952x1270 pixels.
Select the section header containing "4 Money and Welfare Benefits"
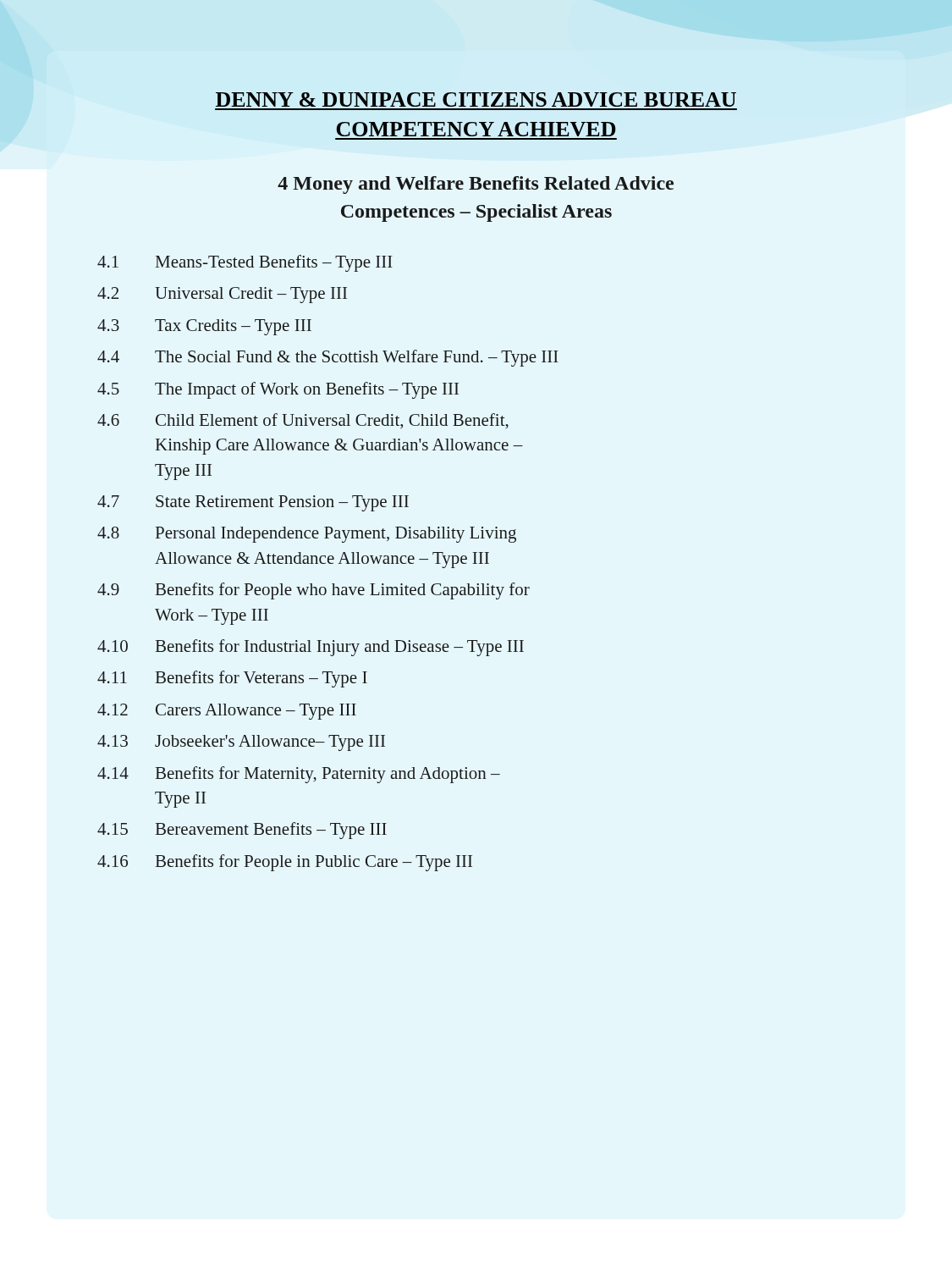[476, 197]
